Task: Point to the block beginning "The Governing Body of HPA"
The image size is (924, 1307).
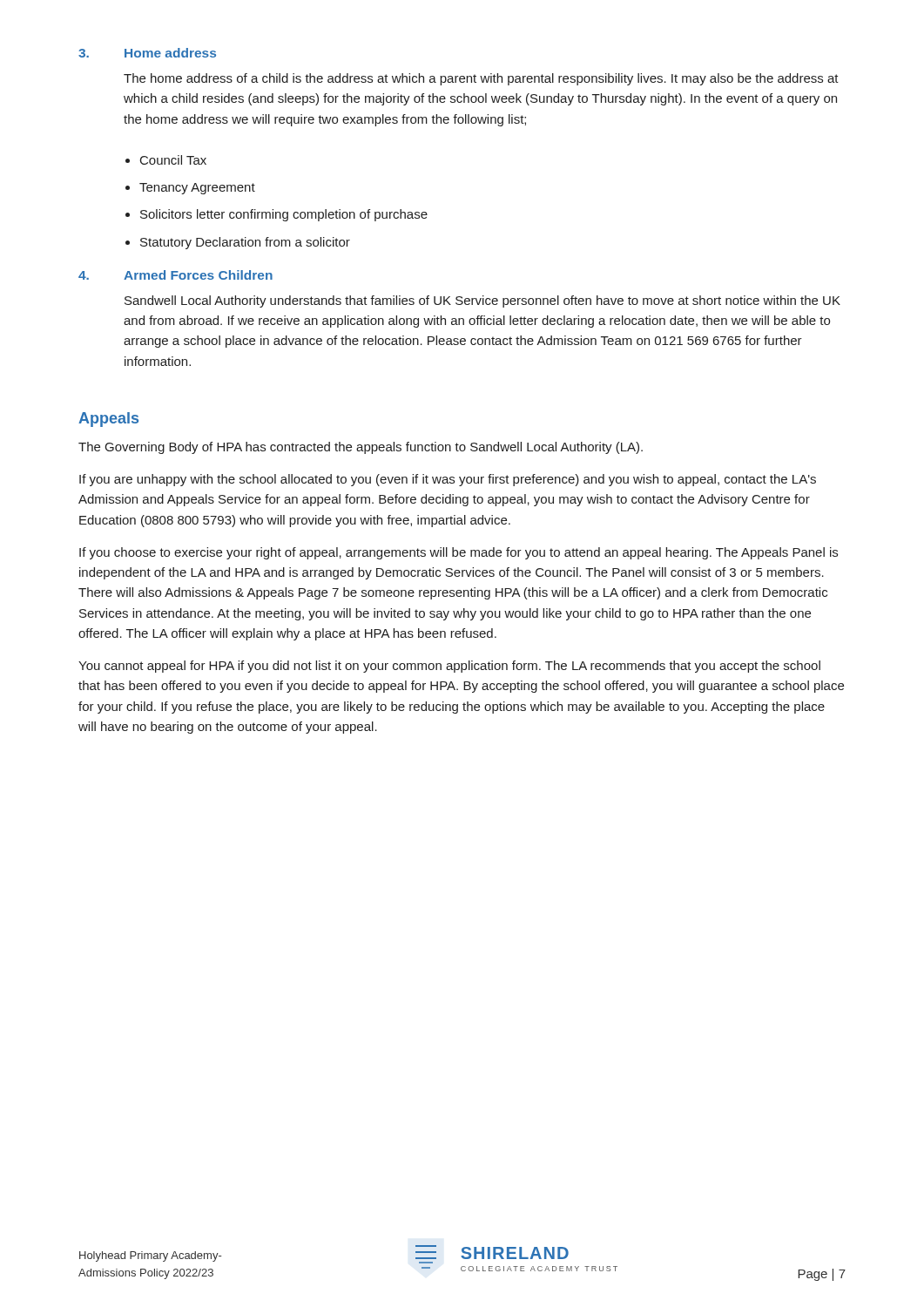Action: (x=462, y=446)
